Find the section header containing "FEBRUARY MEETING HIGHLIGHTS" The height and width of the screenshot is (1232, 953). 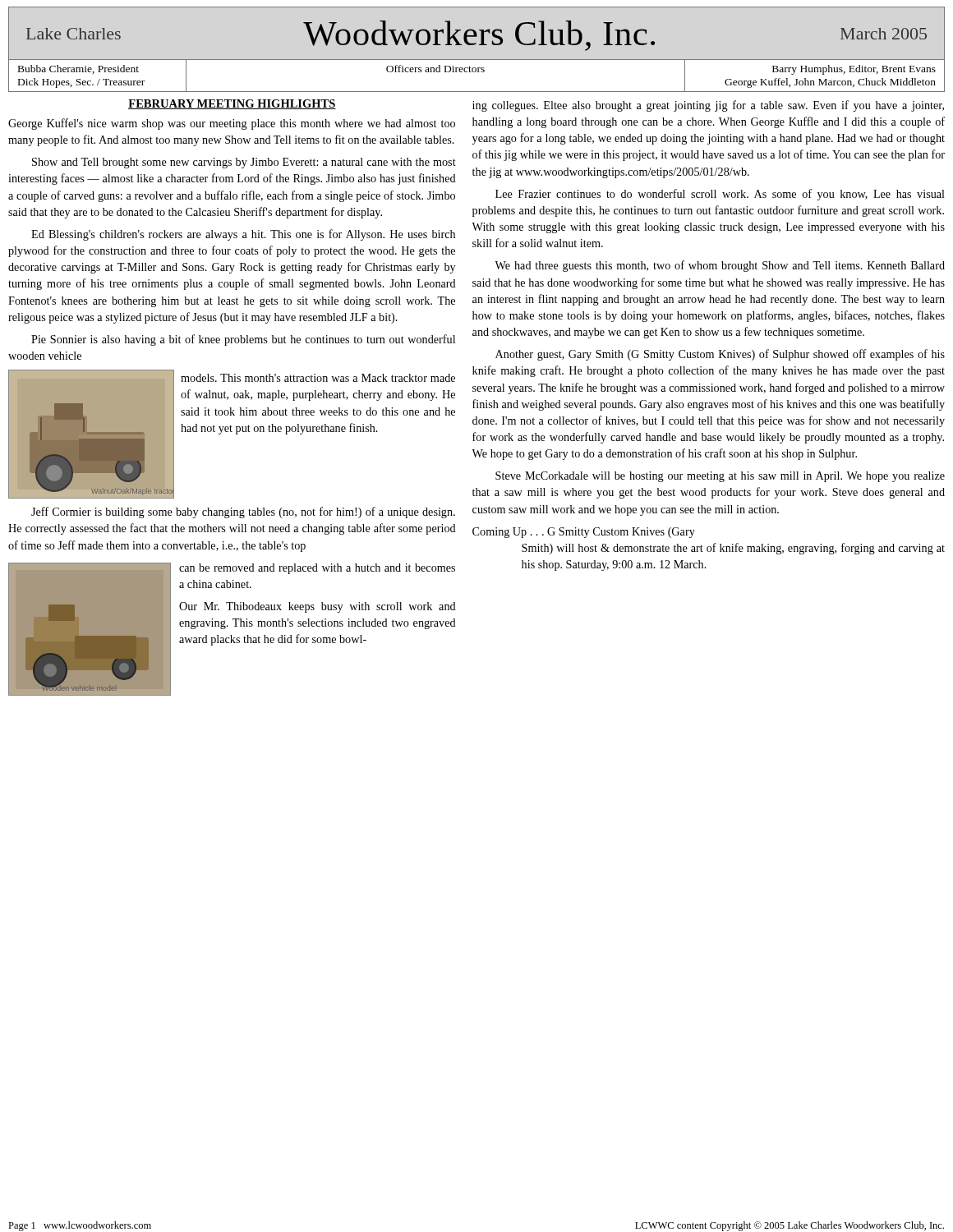tap(232, 103)
